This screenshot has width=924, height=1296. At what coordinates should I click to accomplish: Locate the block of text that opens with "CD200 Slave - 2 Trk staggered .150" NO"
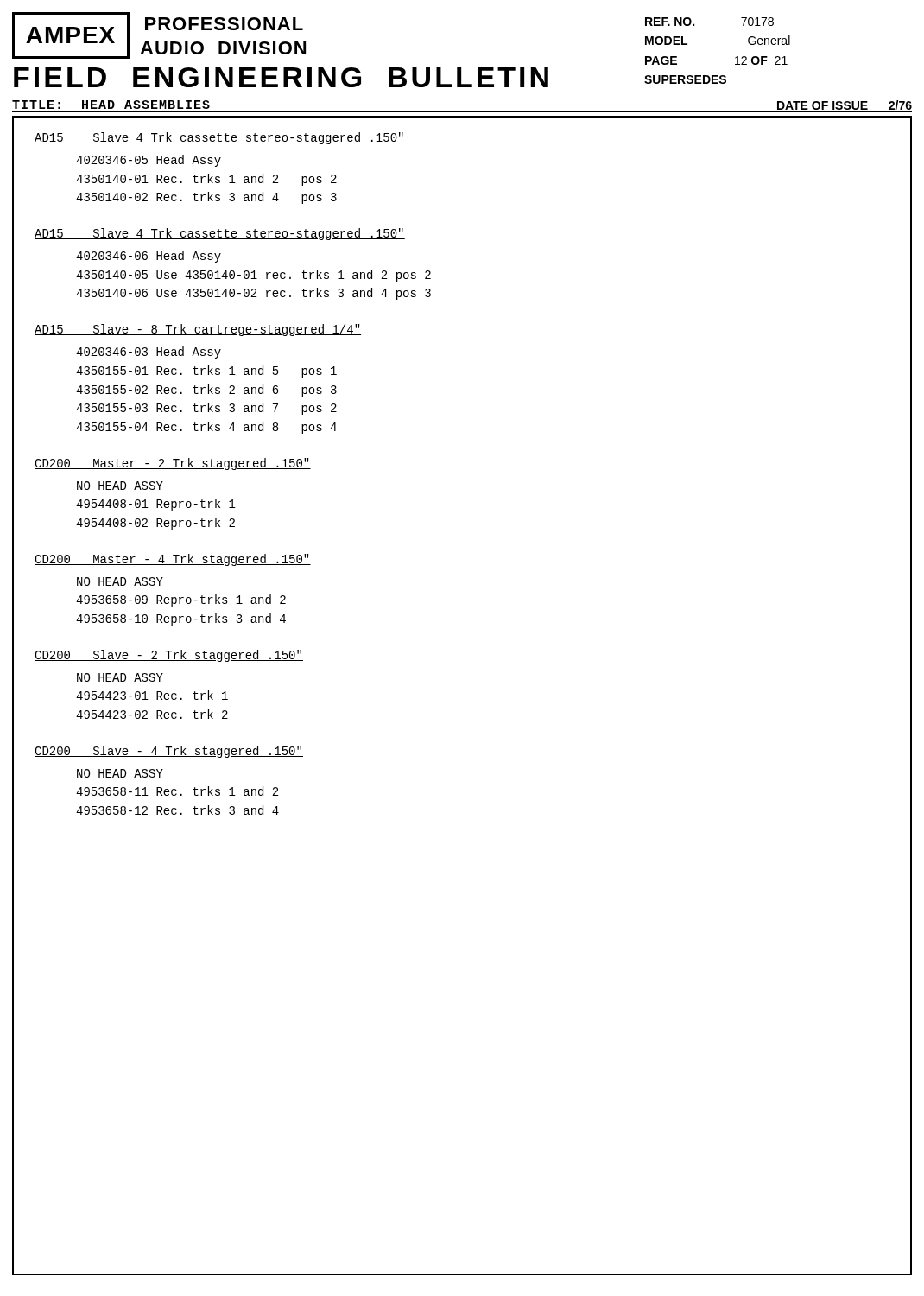(169, 656)
